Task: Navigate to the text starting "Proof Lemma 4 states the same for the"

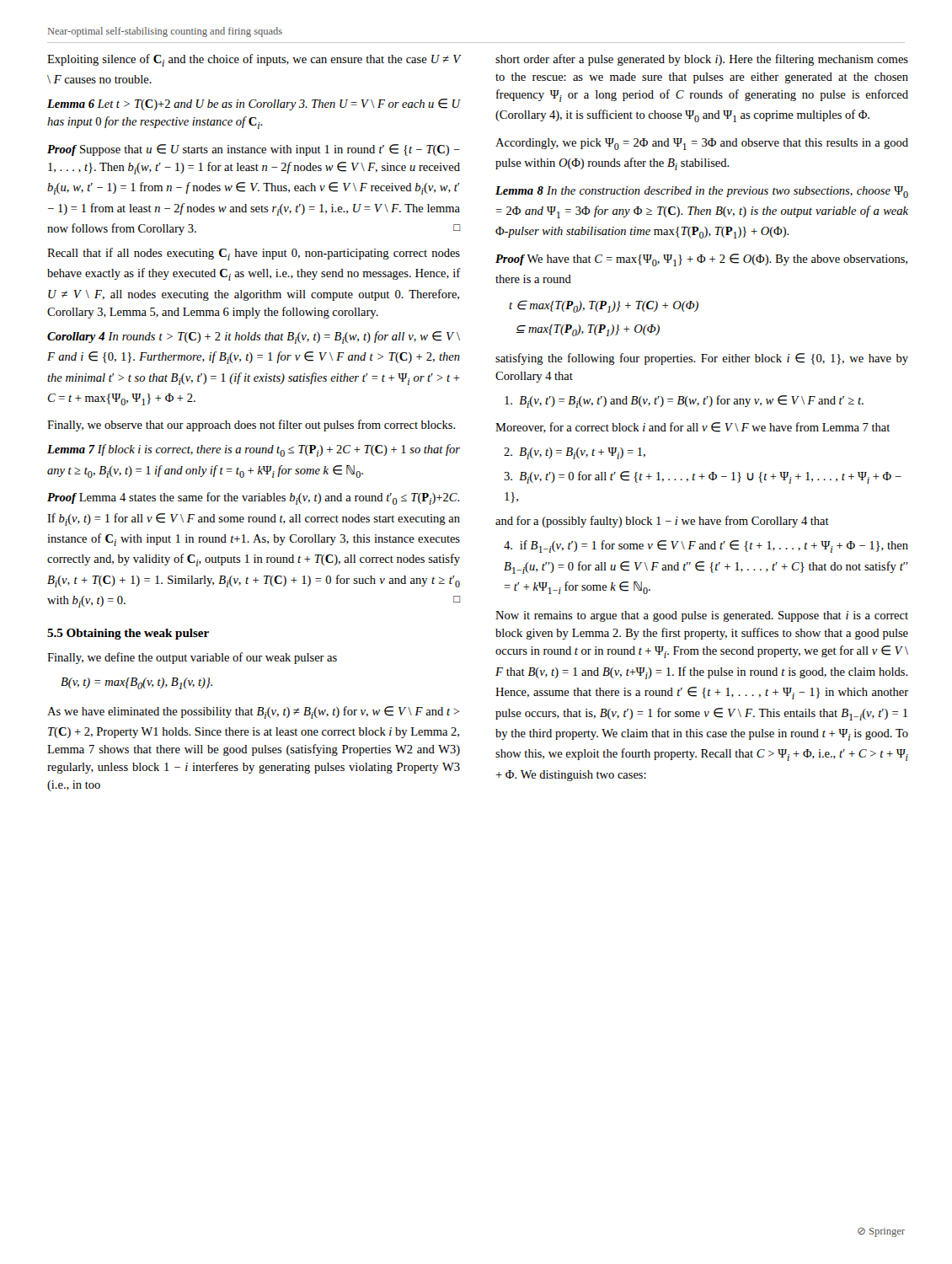Action: click(x=254, y=551)
